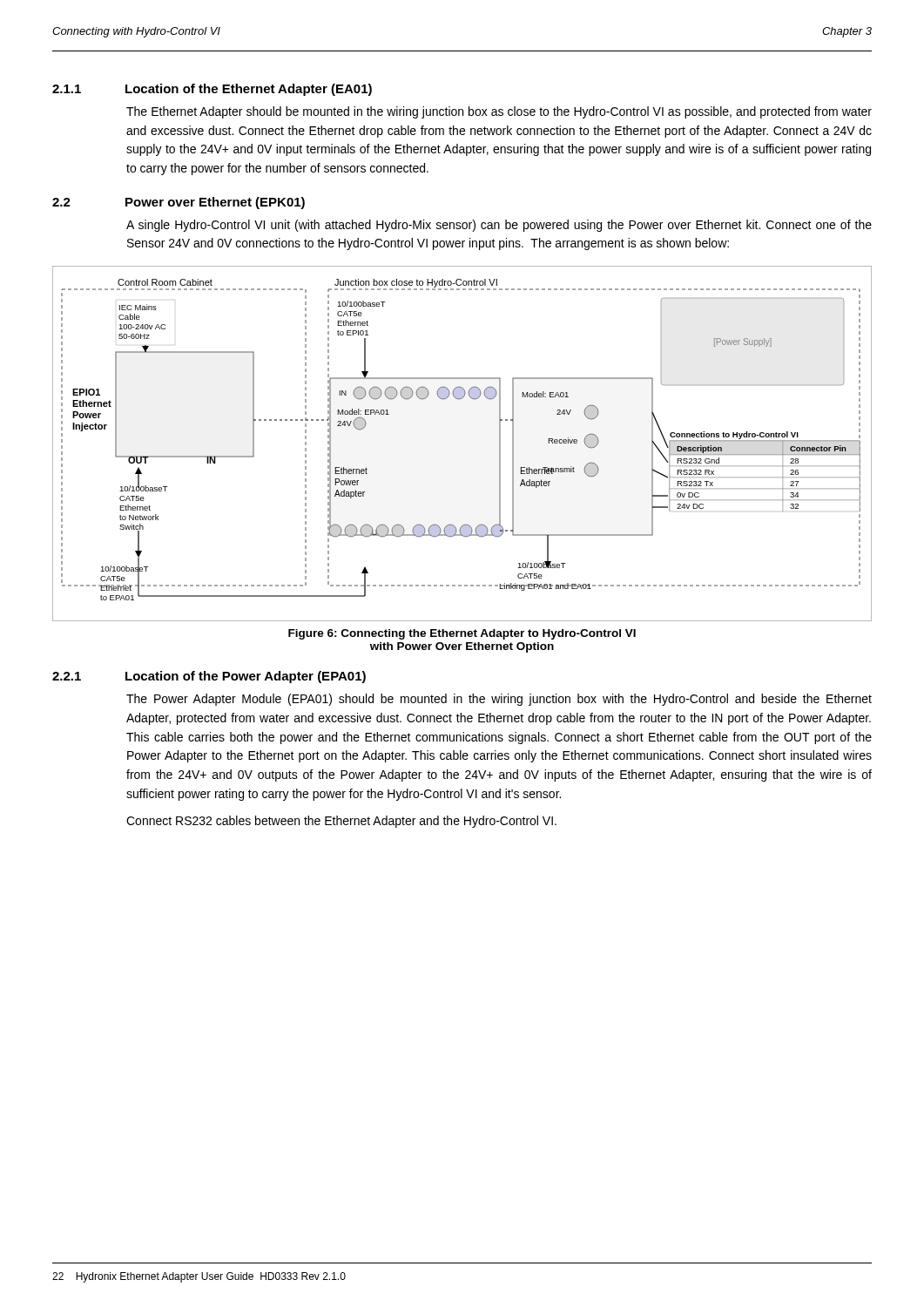Locate the text block that reads "A single Hydro-Control VI unit (with"
Viewport: 924px width, 1307px height.
click(499, 234)
